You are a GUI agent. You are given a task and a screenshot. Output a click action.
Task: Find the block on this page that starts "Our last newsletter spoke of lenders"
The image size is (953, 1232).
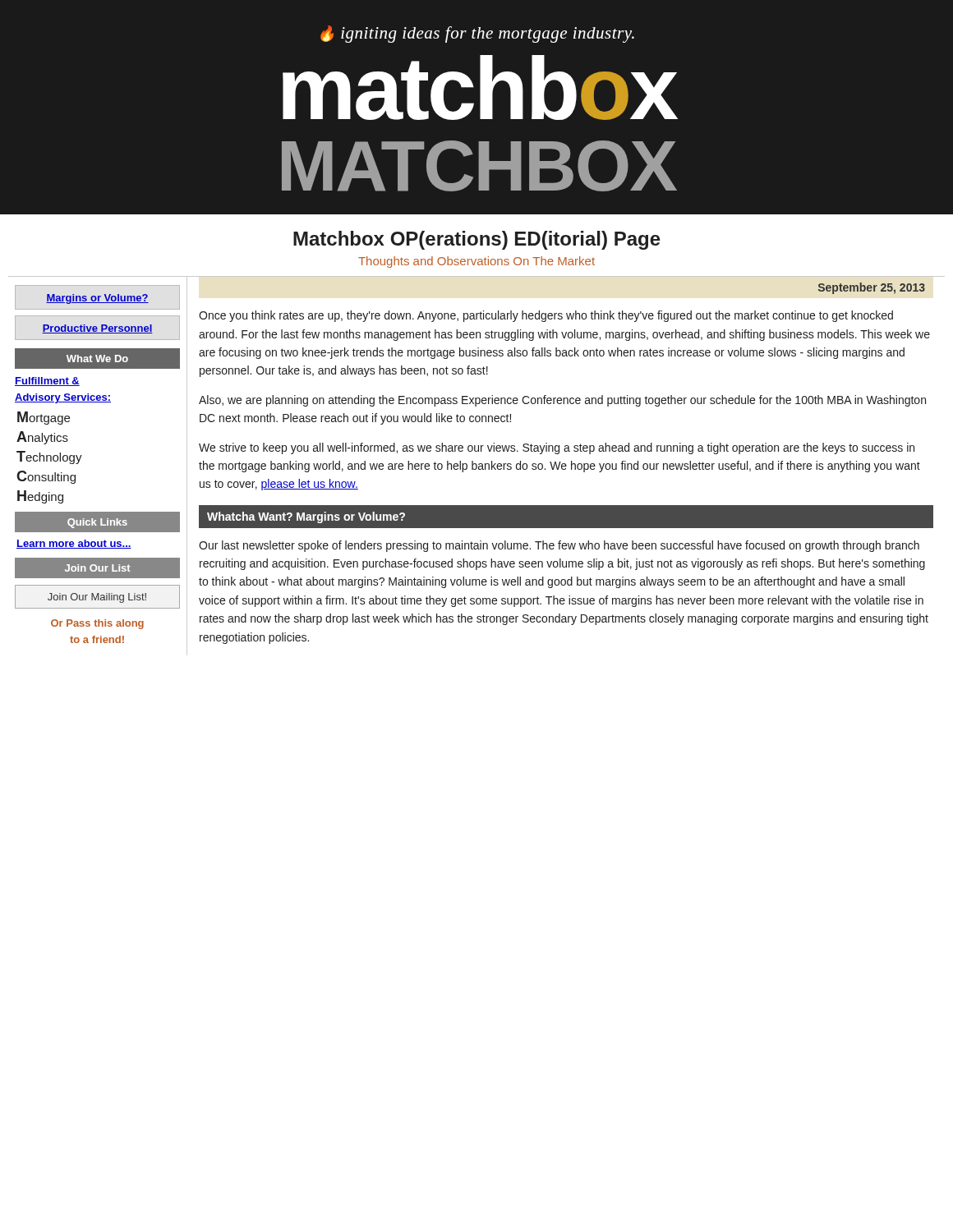tap(564, 591)
